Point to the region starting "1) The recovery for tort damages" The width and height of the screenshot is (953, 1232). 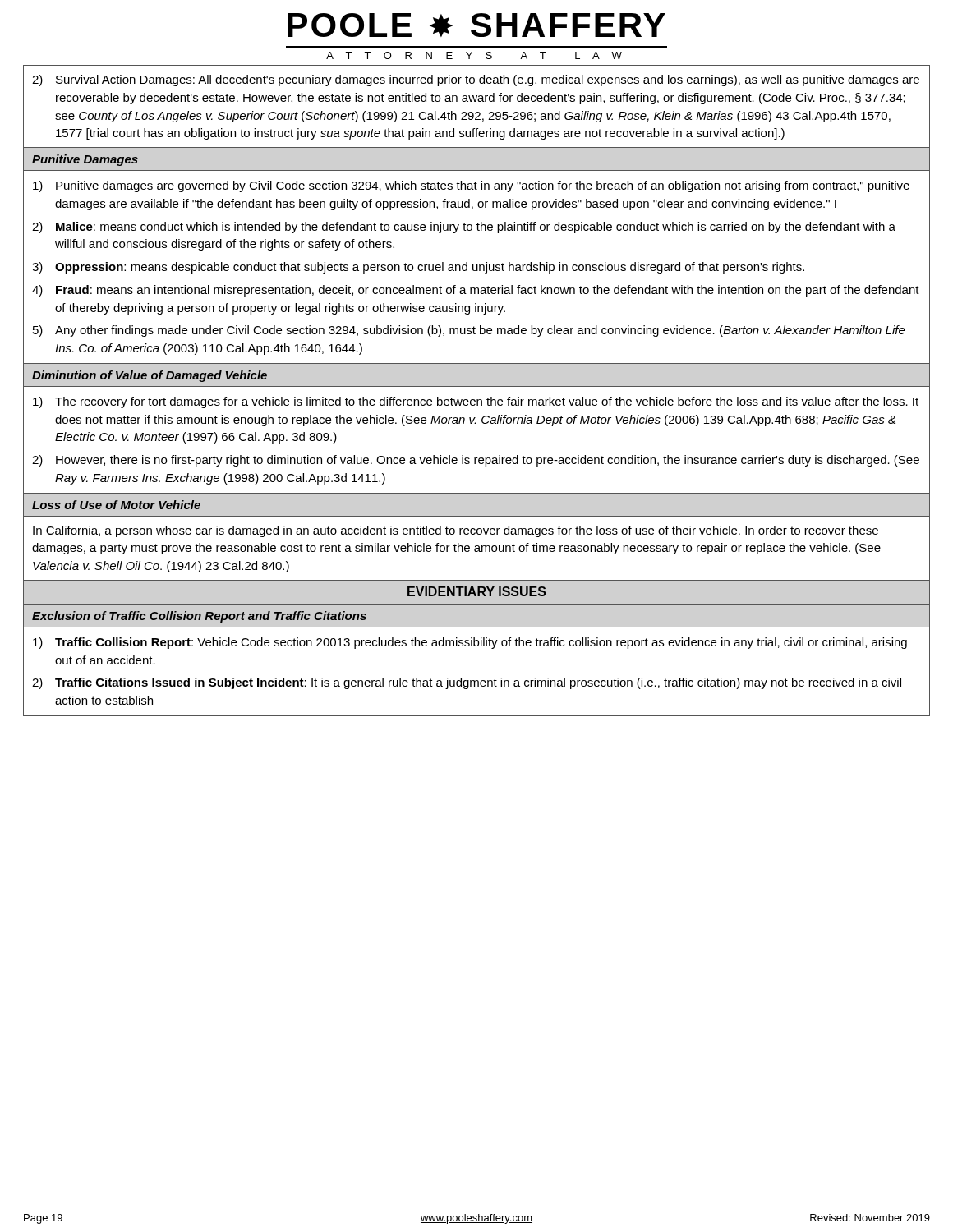(x=476, y=419)
